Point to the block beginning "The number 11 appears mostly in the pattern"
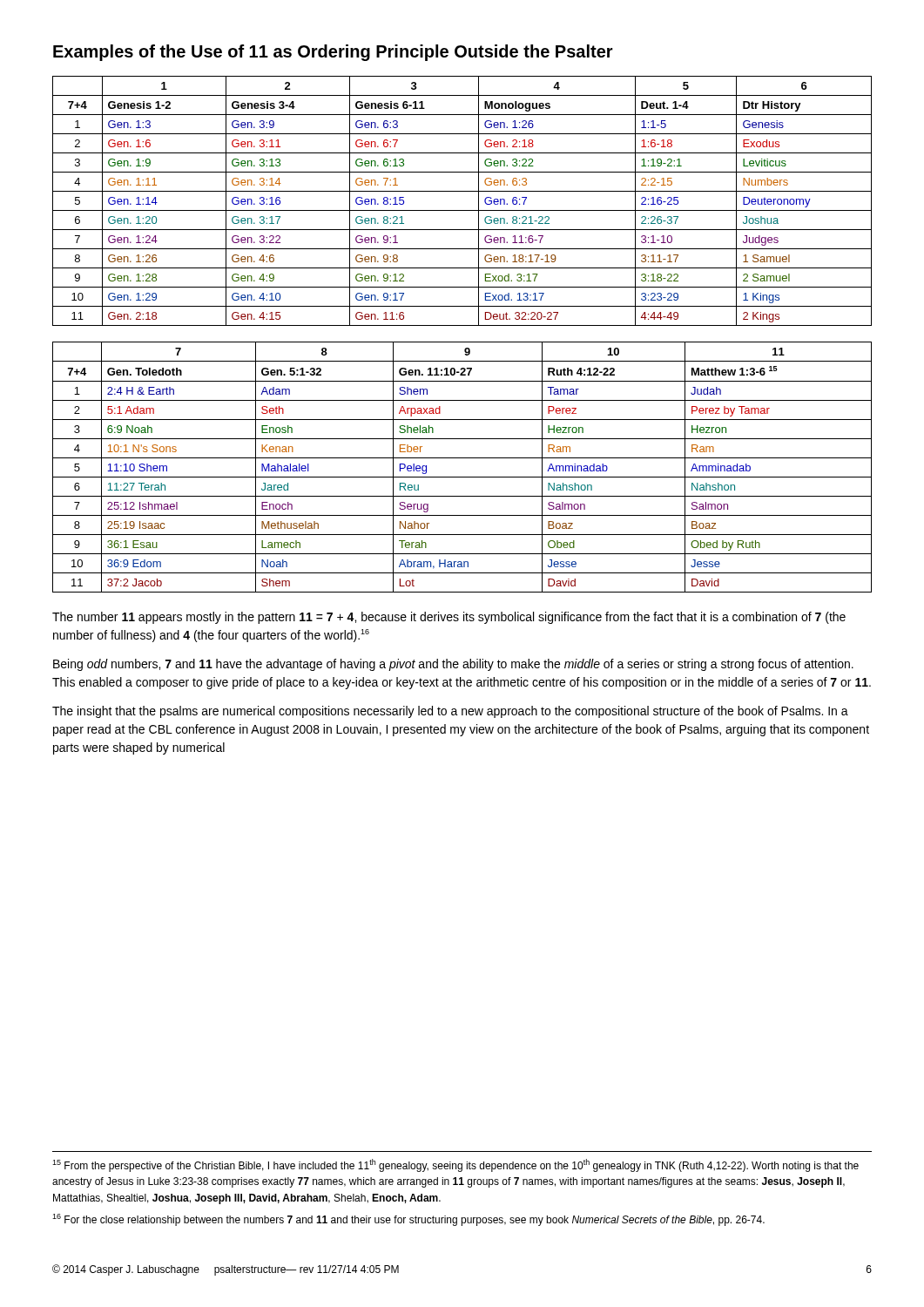This screenshot has width=924, height=1307. [449, 626]
